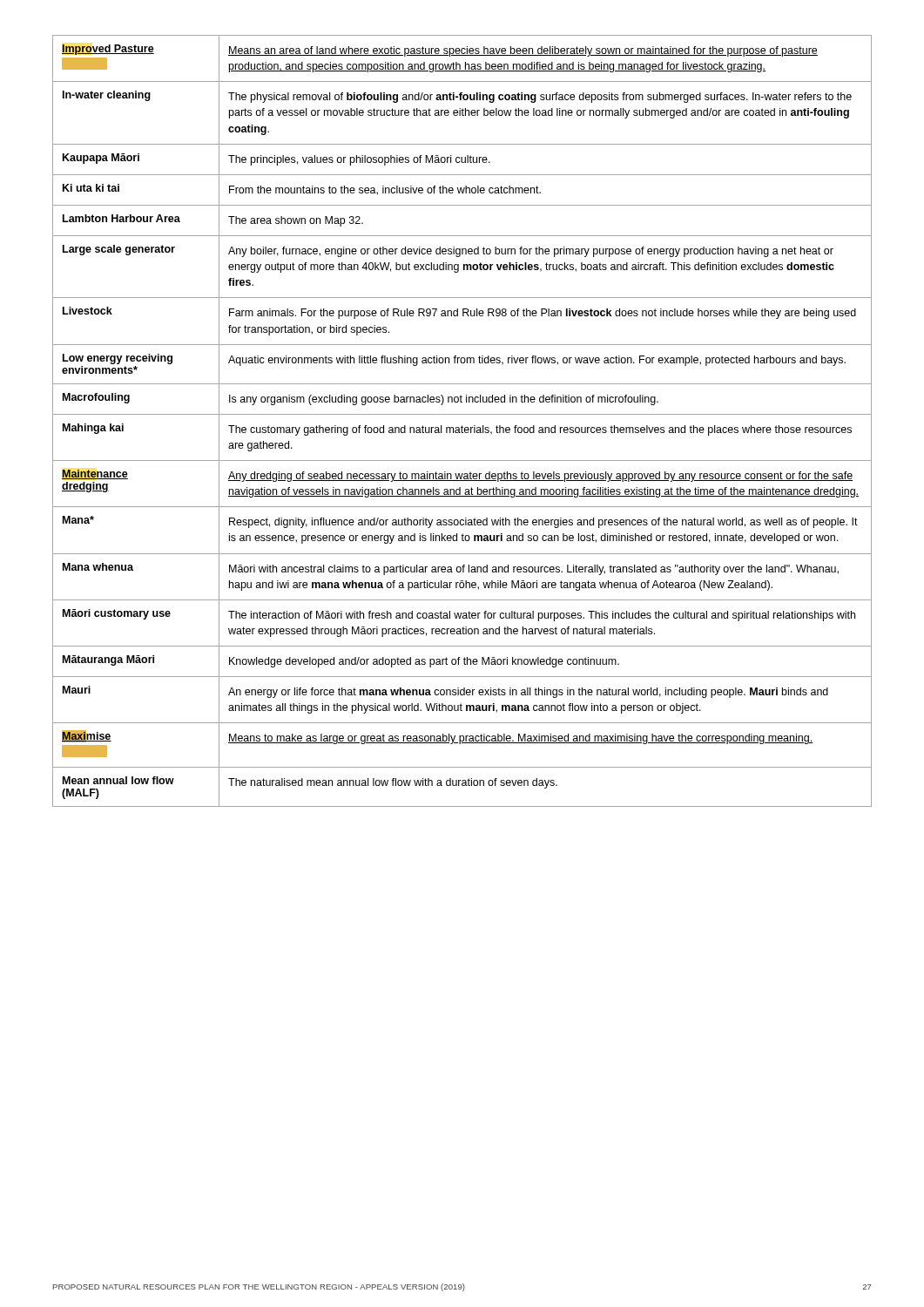Locate a table
The height and width of the screenshot is (1307, 924).
tap(462, 421)
